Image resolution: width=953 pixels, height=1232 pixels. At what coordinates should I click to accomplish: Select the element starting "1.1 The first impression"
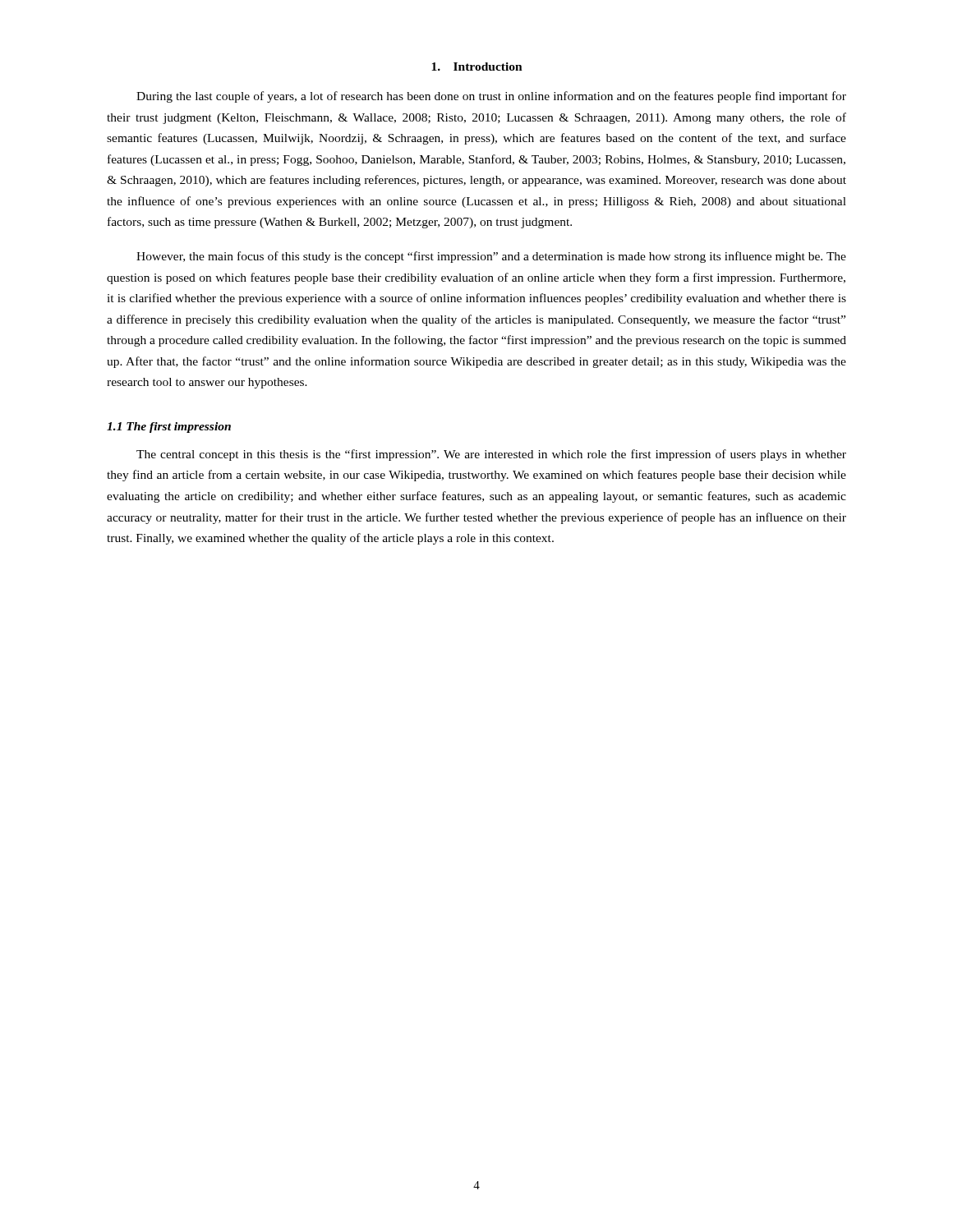pyautogui.click(x=169, y=426)
